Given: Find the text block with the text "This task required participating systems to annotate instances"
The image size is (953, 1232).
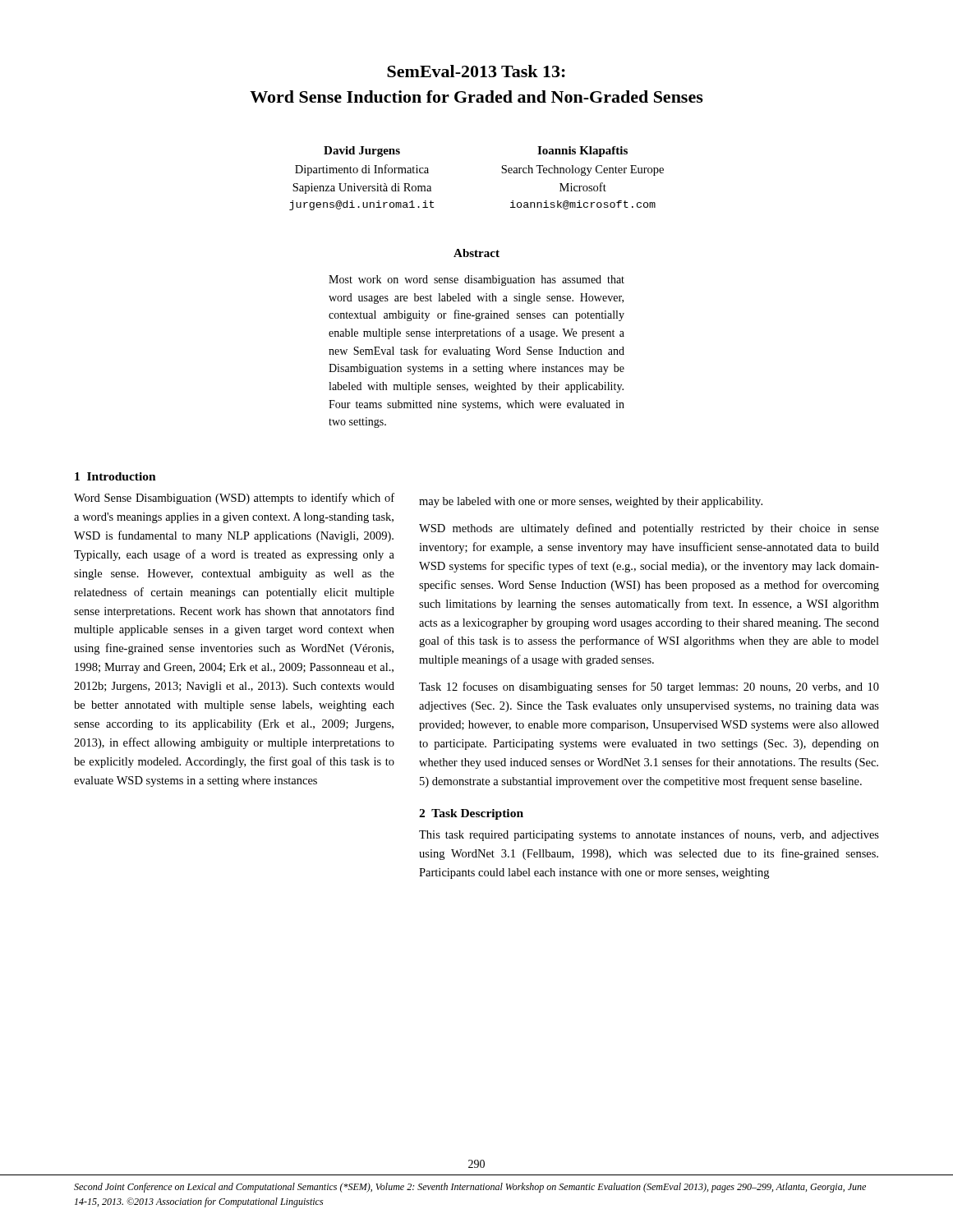Looking at the screenshot, I should click(649, 853).
